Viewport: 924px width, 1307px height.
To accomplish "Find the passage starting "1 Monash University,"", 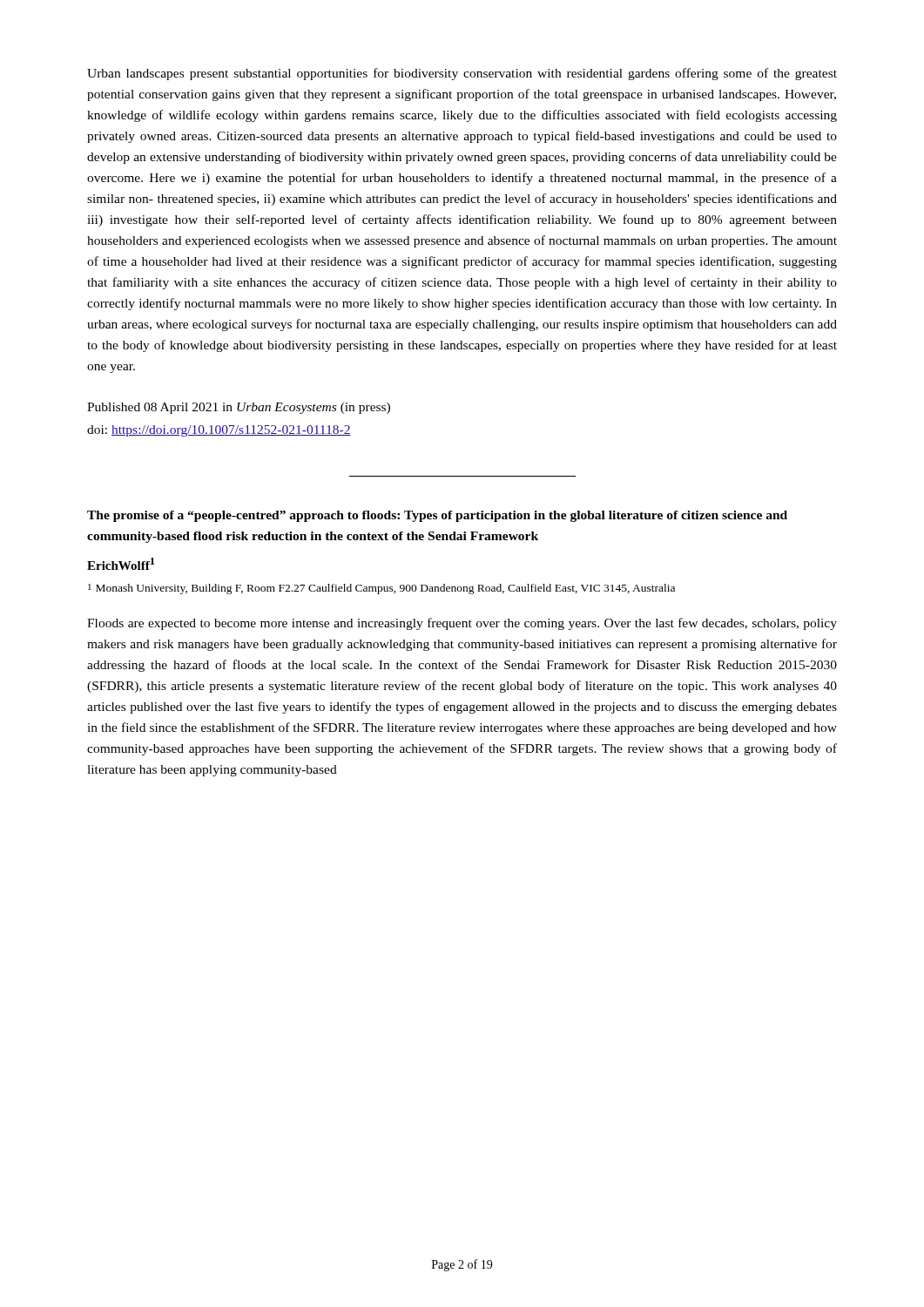I will click(x=381, y=589).
